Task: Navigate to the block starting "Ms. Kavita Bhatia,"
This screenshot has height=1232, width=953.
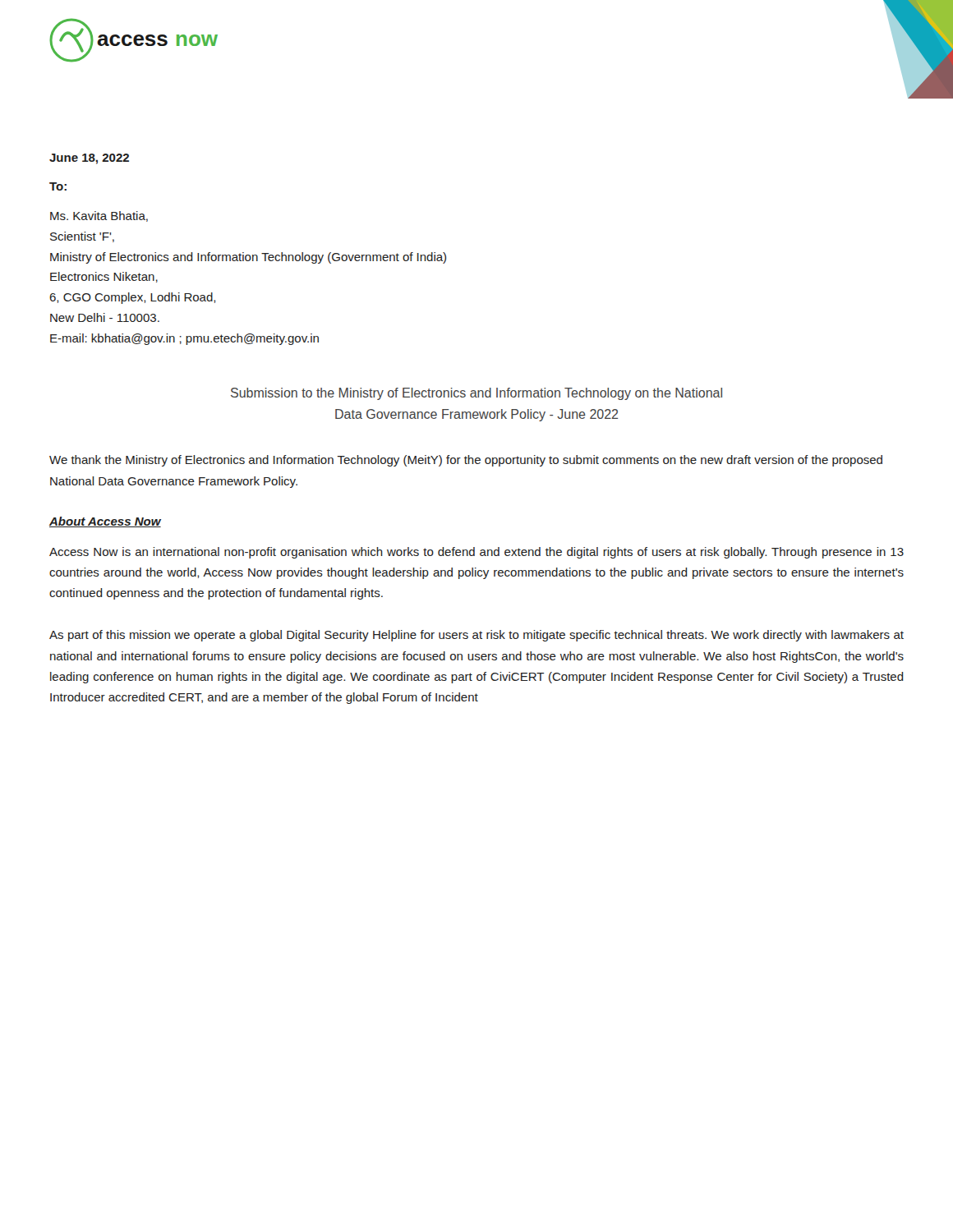Action: click(x=99, y=216)
